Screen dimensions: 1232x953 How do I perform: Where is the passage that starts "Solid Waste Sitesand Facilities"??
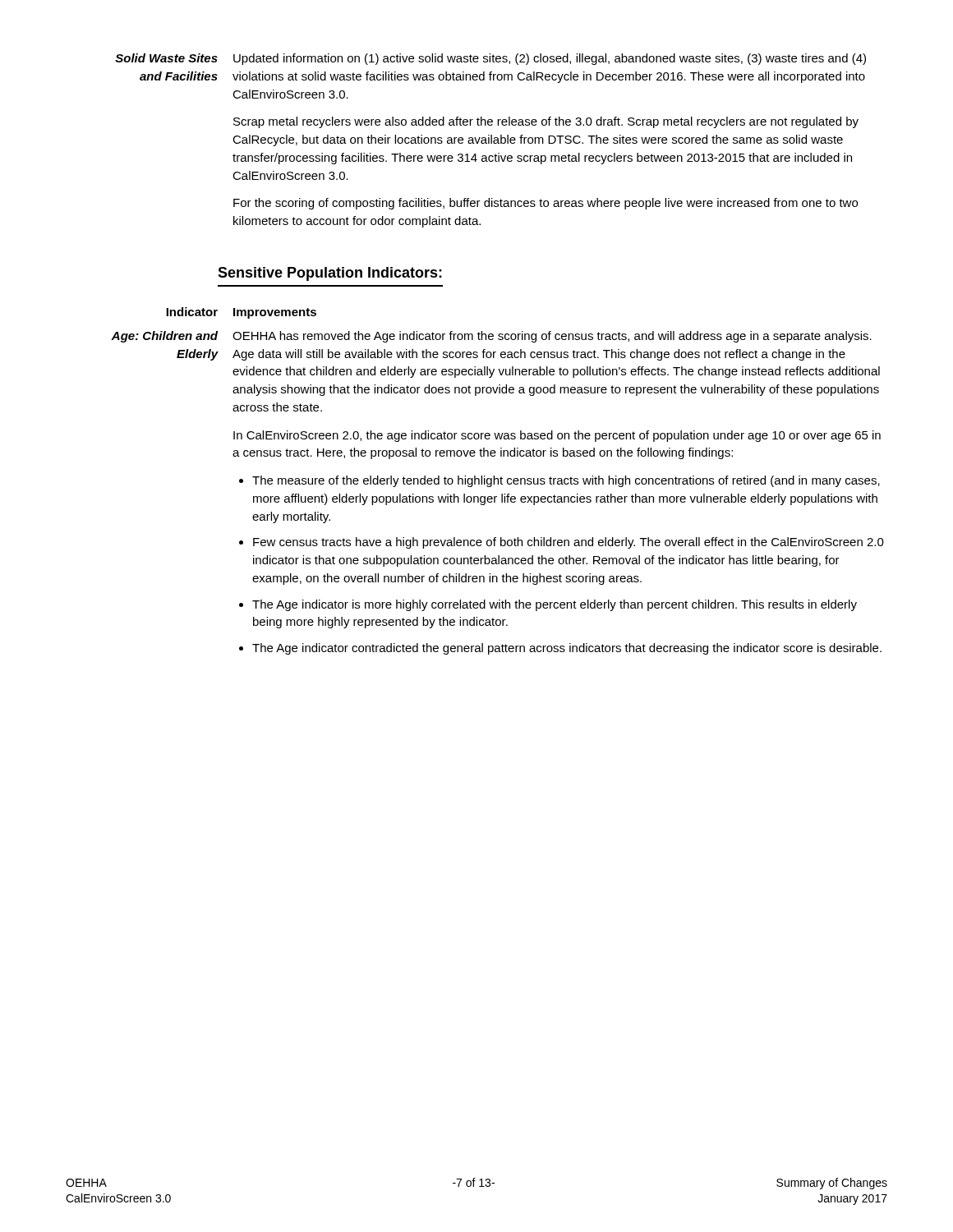tap(476, 140)
